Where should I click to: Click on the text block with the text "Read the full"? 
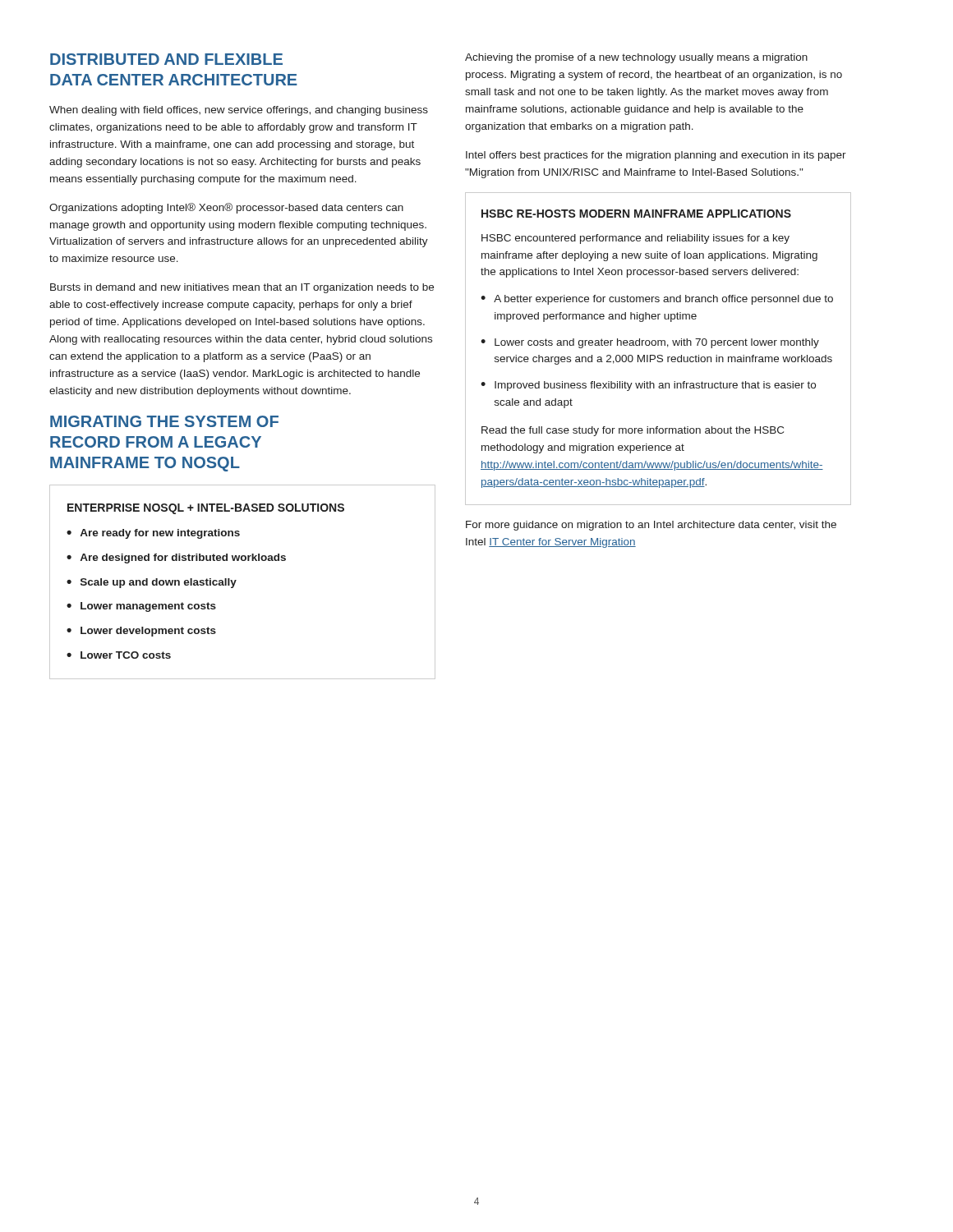coord(658,456)
